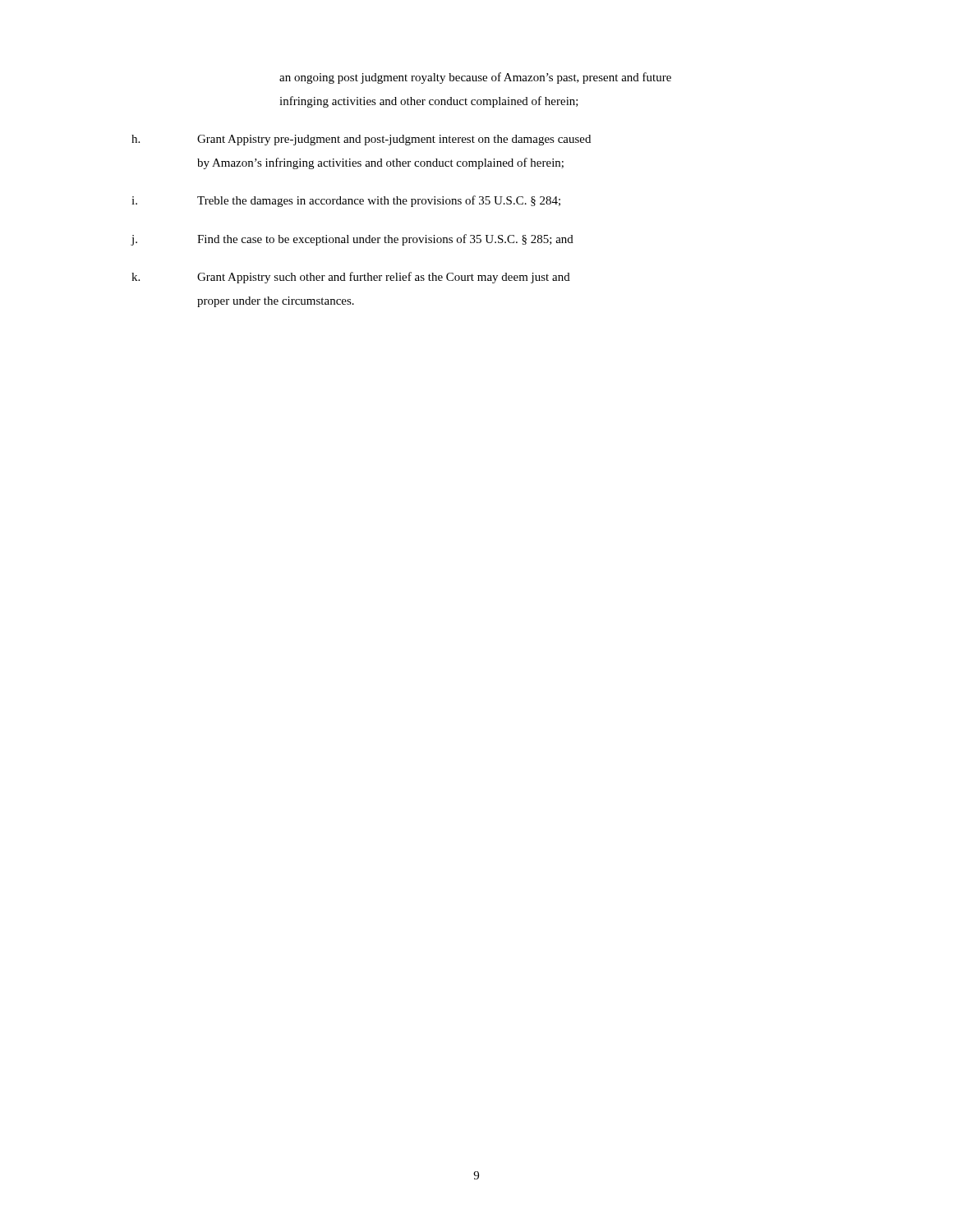Click on the list item that says "k. Grant Appistry such other and"

pyautogui.click(x=476, y=289)
